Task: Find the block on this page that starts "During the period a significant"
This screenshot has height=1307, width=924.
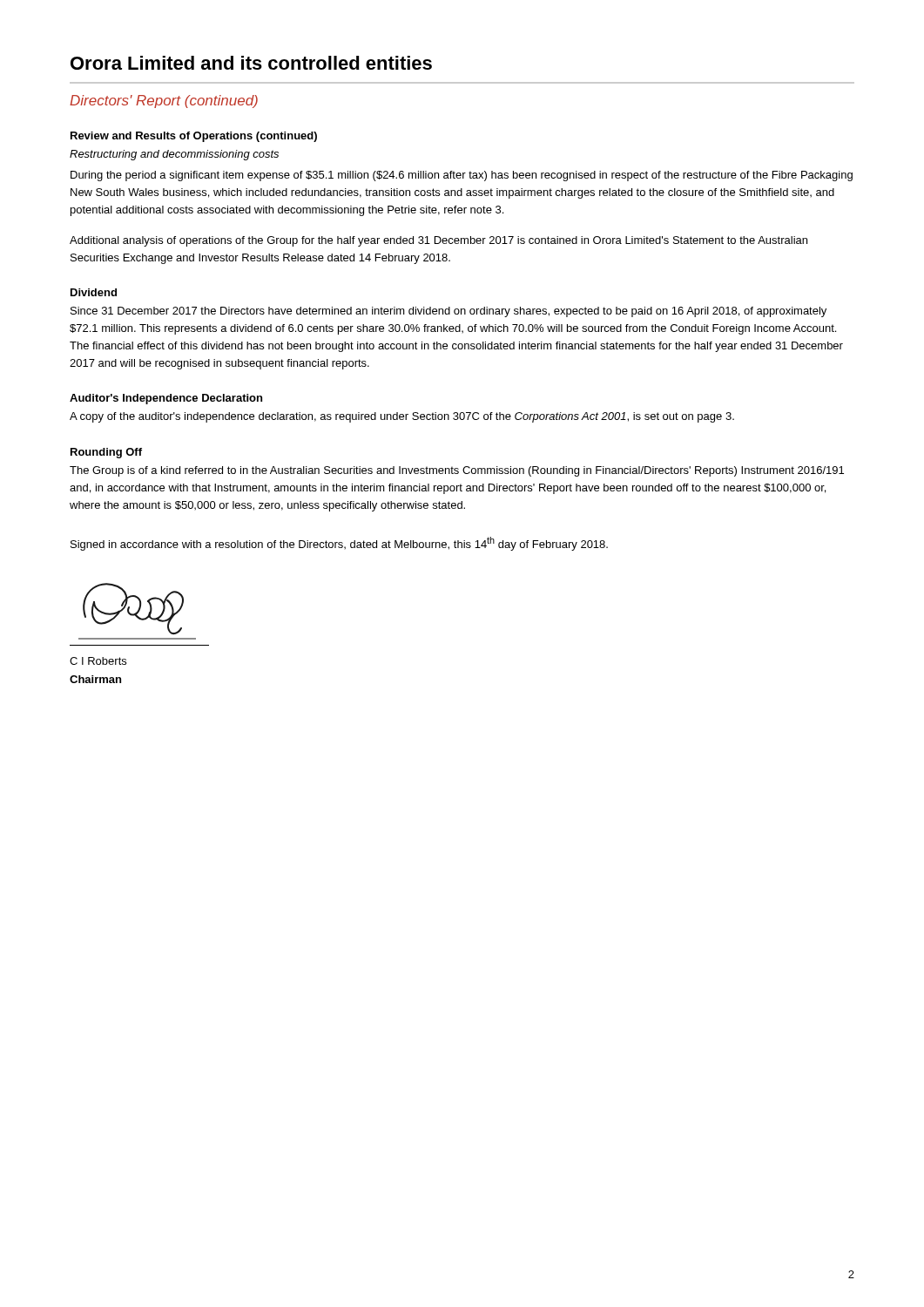Action: 461,192
